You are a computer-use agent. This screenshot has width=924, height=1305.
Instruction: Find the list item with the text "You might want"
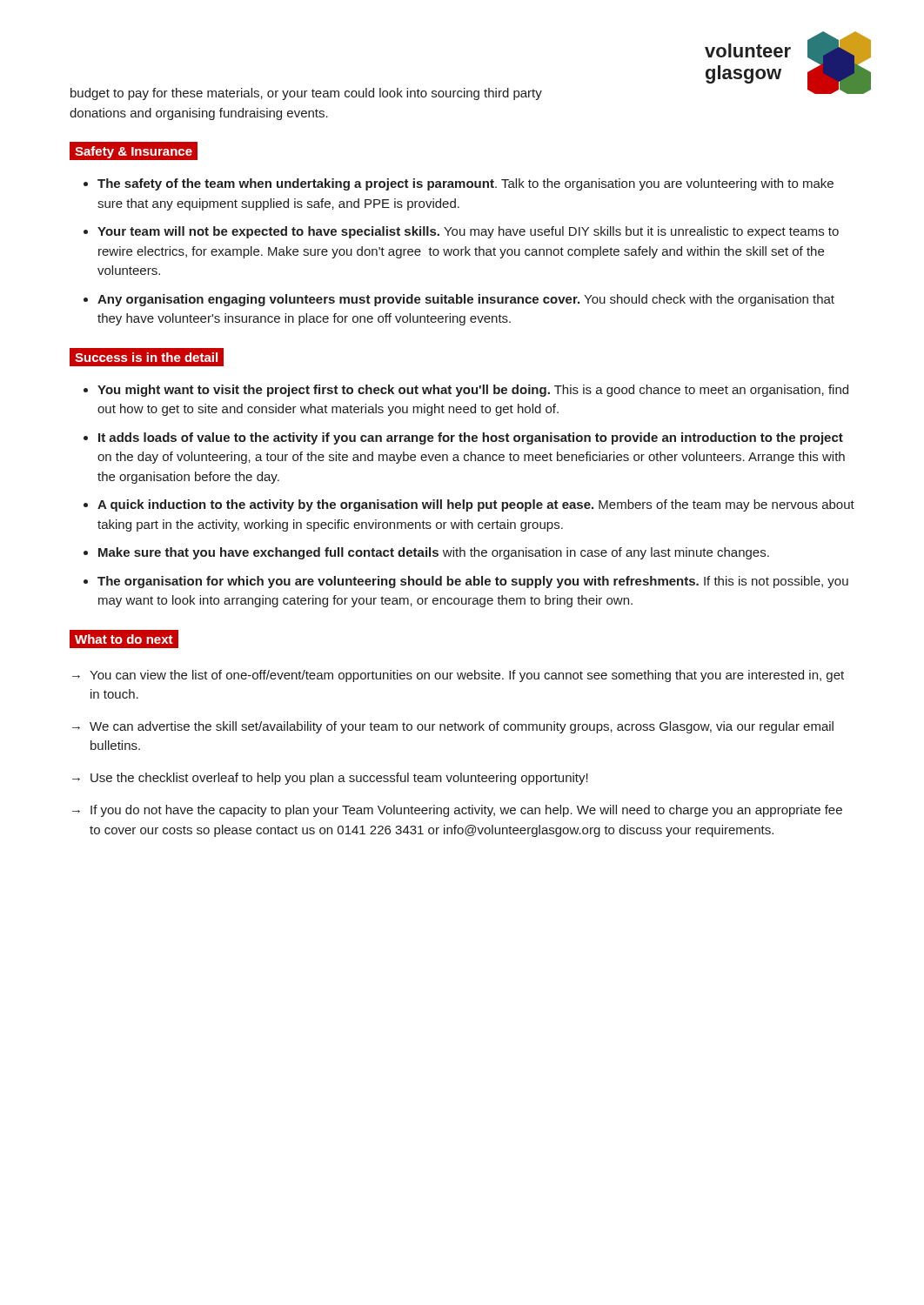click(x=473, y=399)
